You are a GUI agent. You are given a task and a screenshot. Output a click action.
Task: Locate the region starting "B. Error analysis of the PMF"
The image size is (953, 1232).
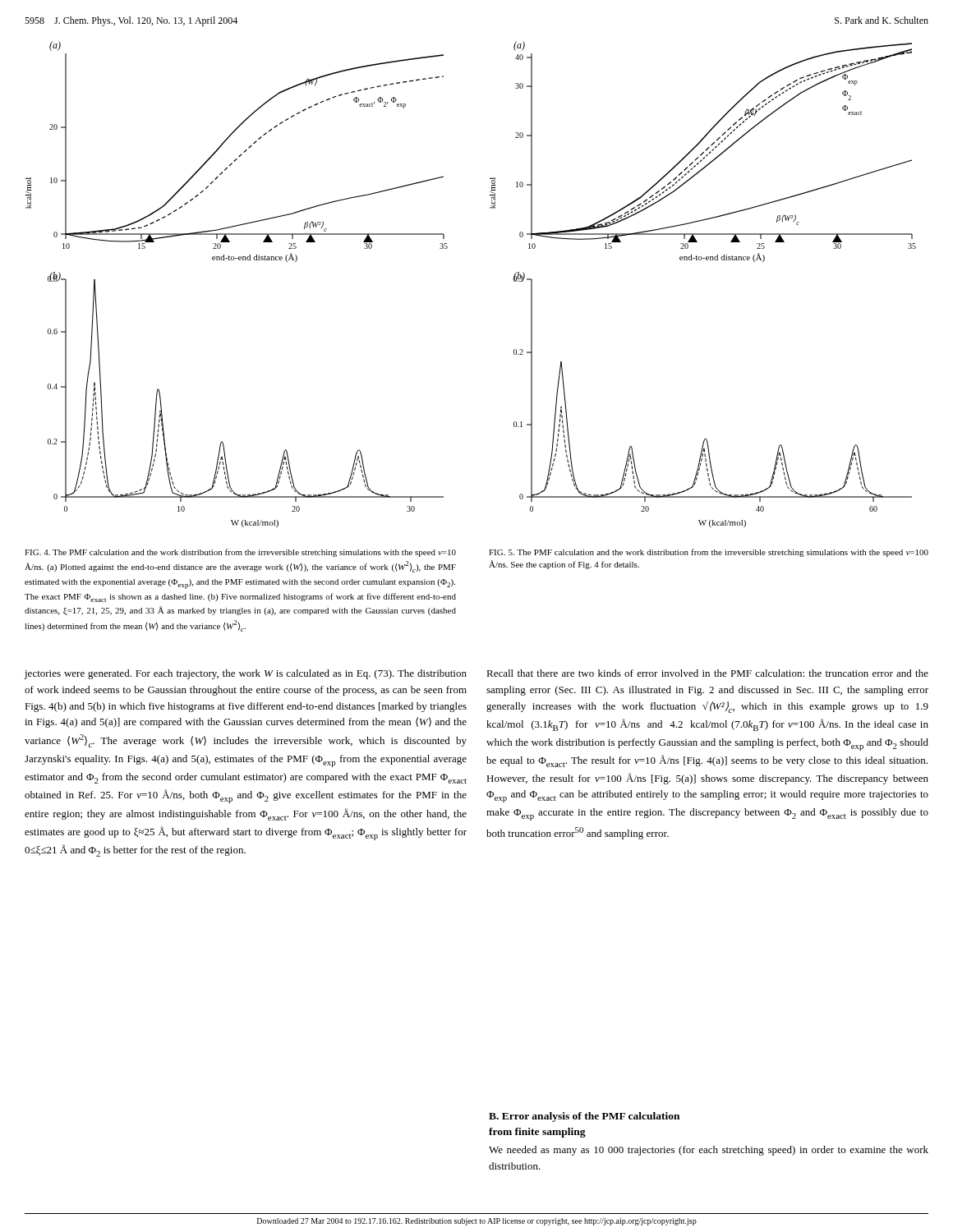point(584,1124)
